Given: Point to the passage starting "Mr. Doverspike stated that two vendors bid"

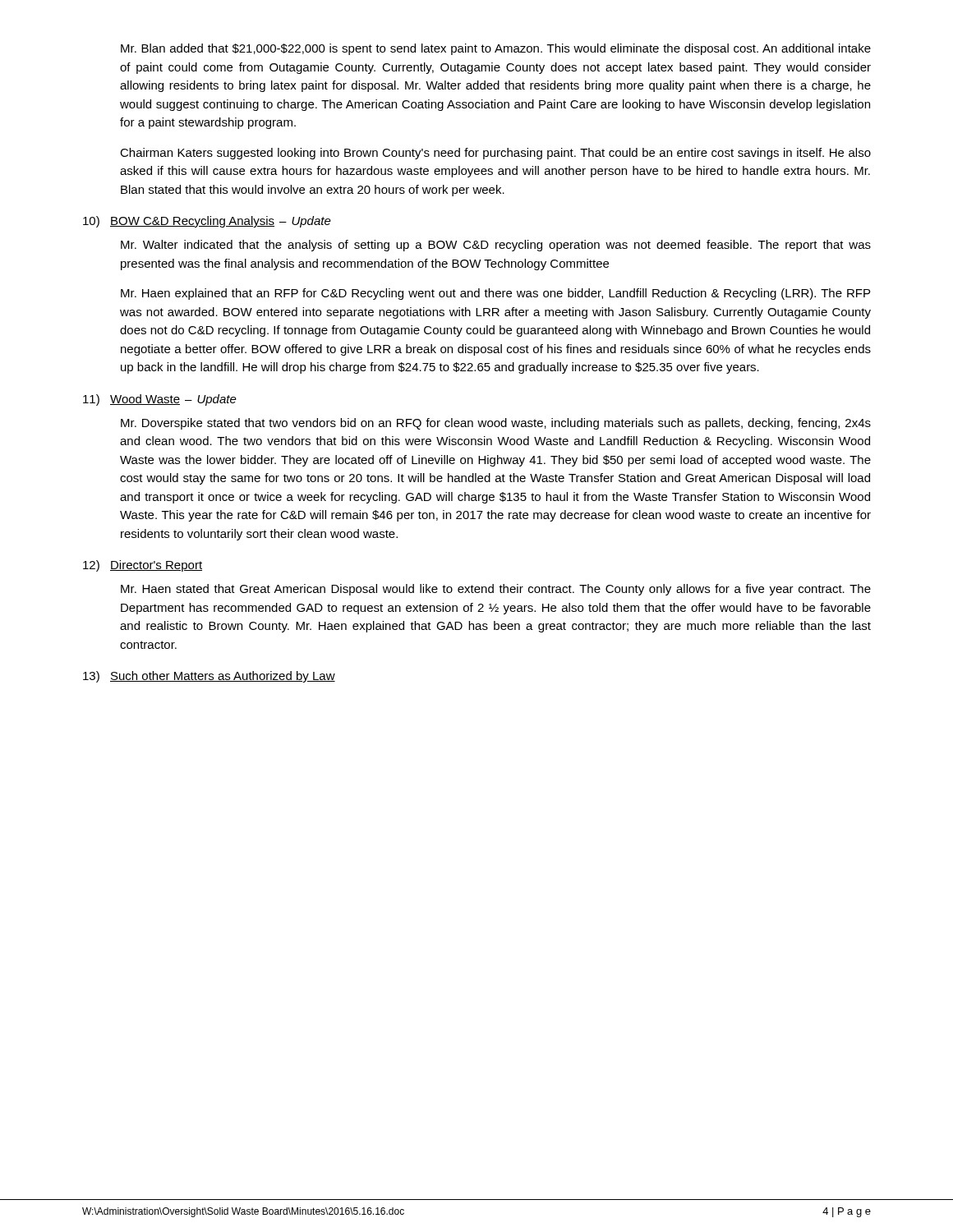Looking at the screenshot, I should pyautogui.click(x=495, y=478).
